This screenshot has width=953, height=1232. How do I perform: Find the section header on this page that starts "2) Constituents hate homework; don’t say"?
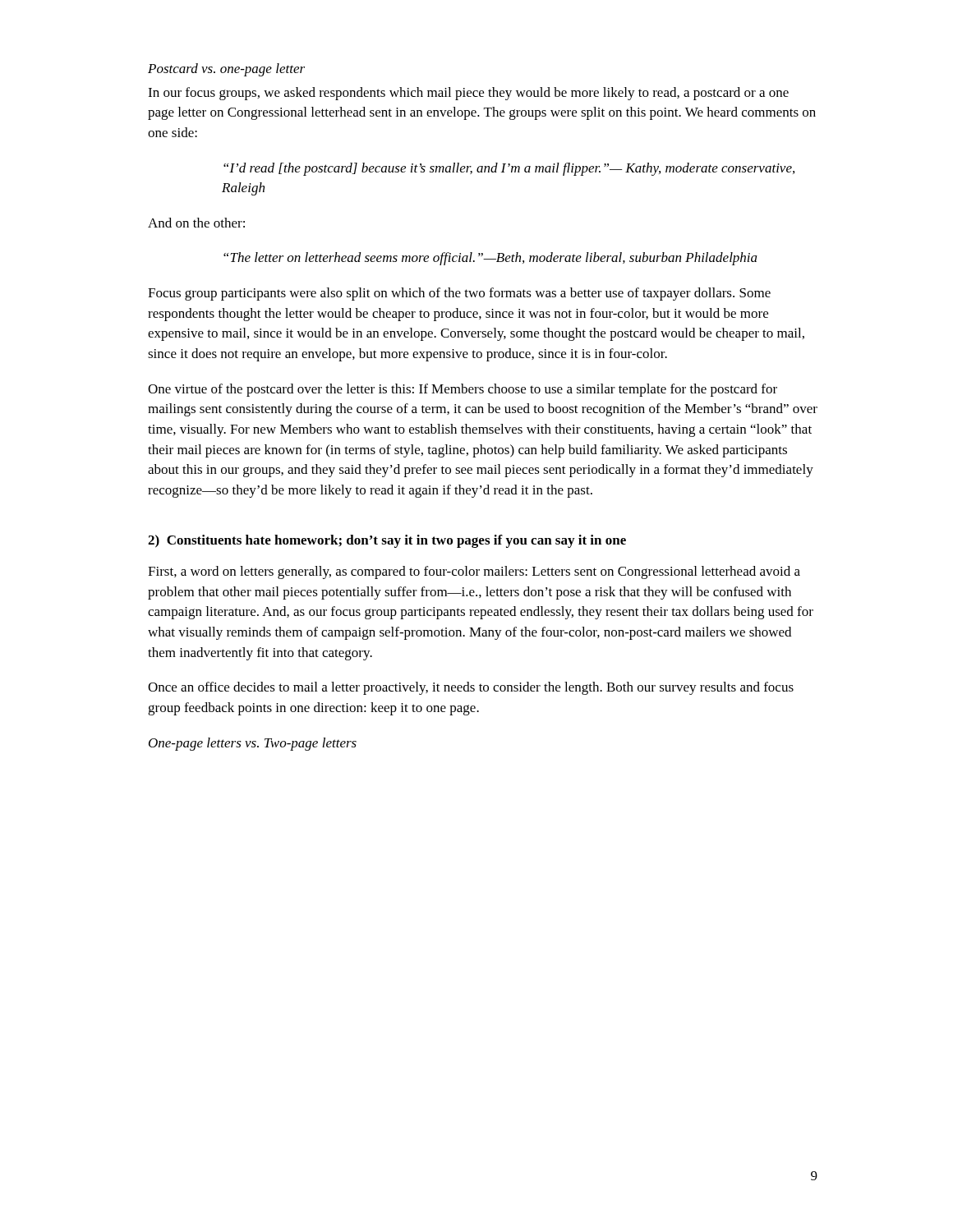click(387, 540)
